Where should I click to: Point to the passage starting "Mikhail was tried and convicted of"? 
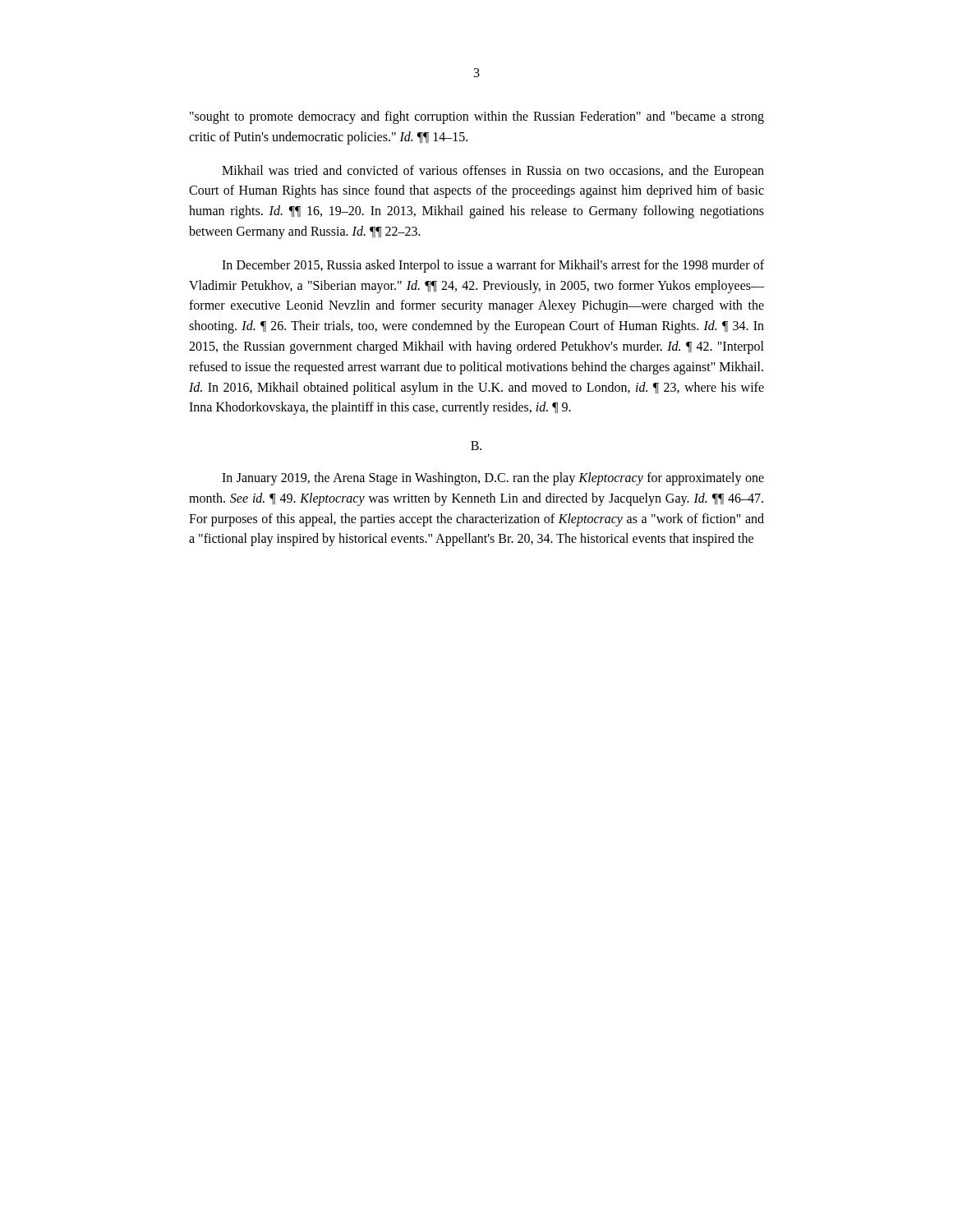[x=476, y=201]
